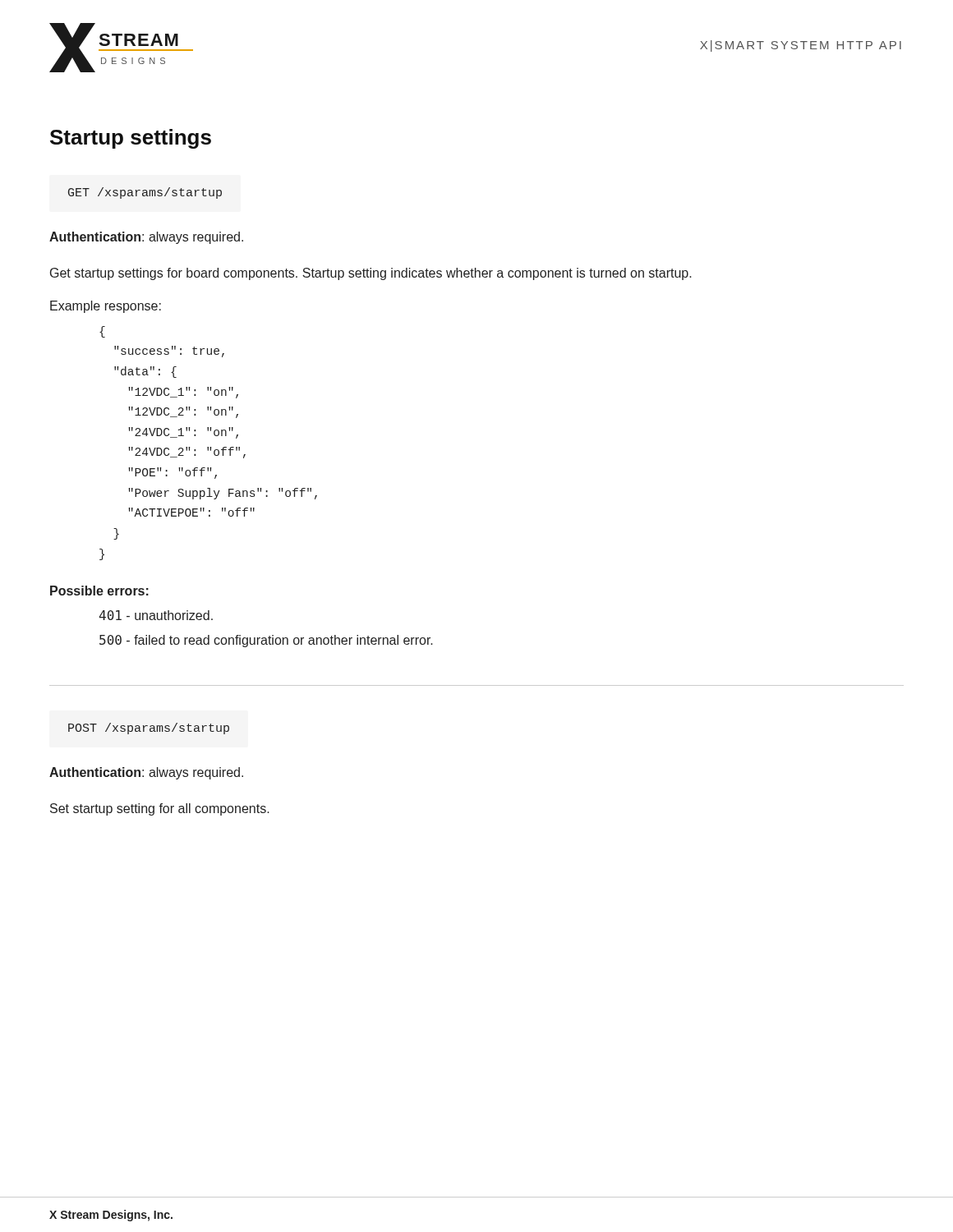Locate the block of text that opens with "Set startup setting for all"

[x=160, y=809]
